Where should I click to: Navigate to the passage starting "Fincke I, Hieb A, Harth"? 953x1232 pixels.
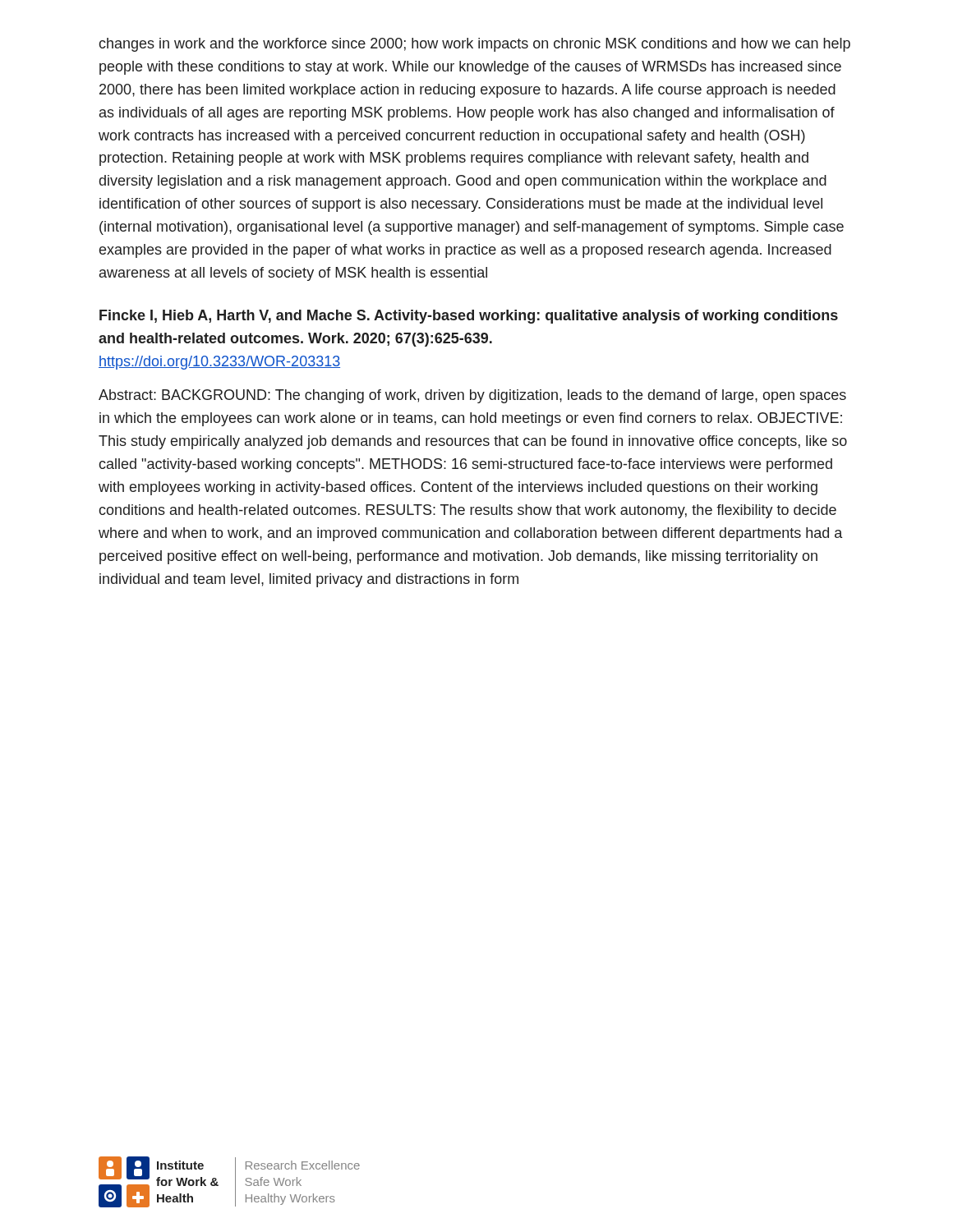click(x=468, y=340)
